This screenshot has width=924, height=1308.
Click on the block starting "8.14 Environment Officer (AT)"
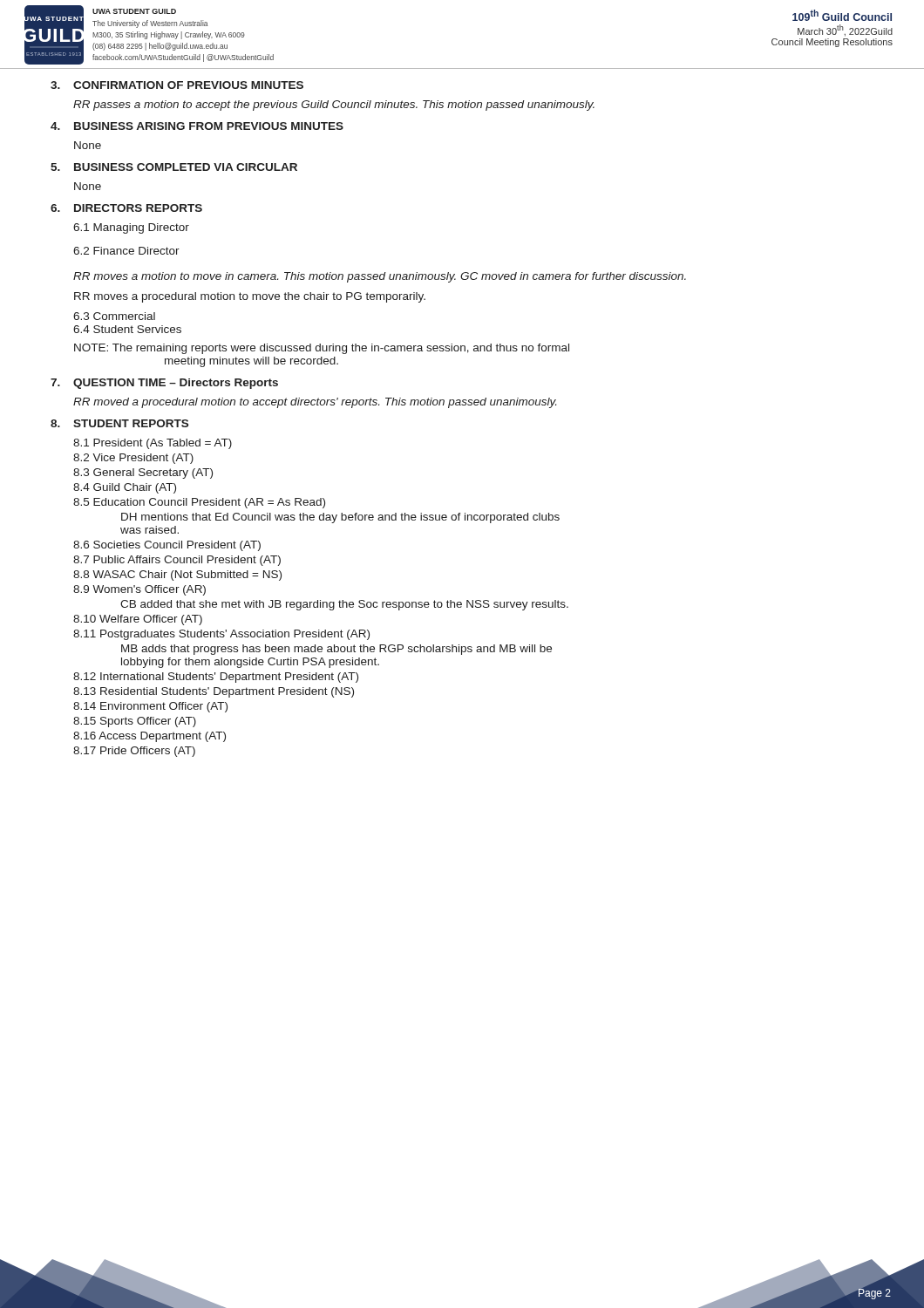151,706
